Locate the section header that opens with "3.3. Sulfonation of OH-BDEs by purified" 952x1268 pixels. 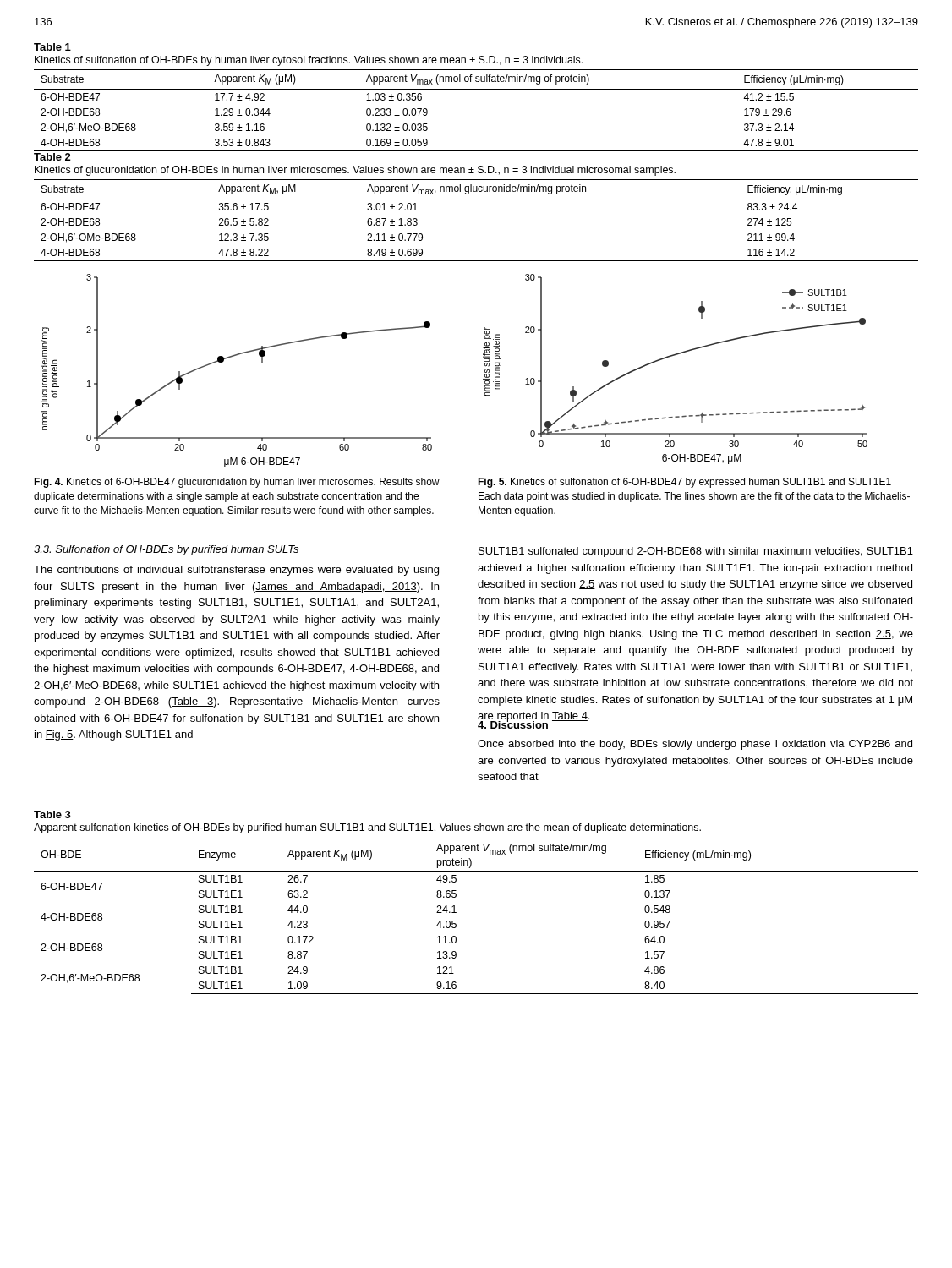point(166,549)
